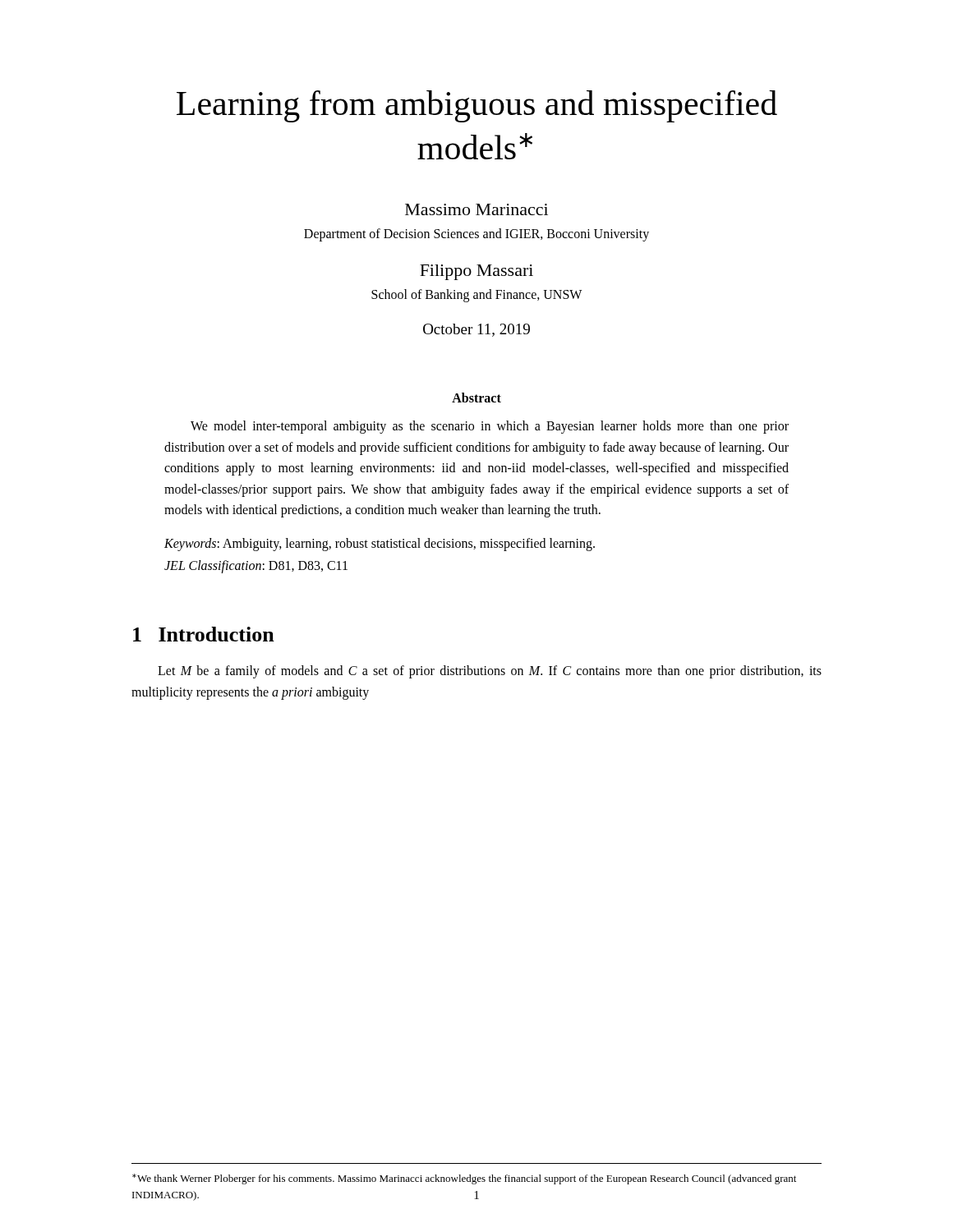Locate the text block with the text "Keywords: Ambiguity, learning, robust statistical"

[x=380, y=554]
